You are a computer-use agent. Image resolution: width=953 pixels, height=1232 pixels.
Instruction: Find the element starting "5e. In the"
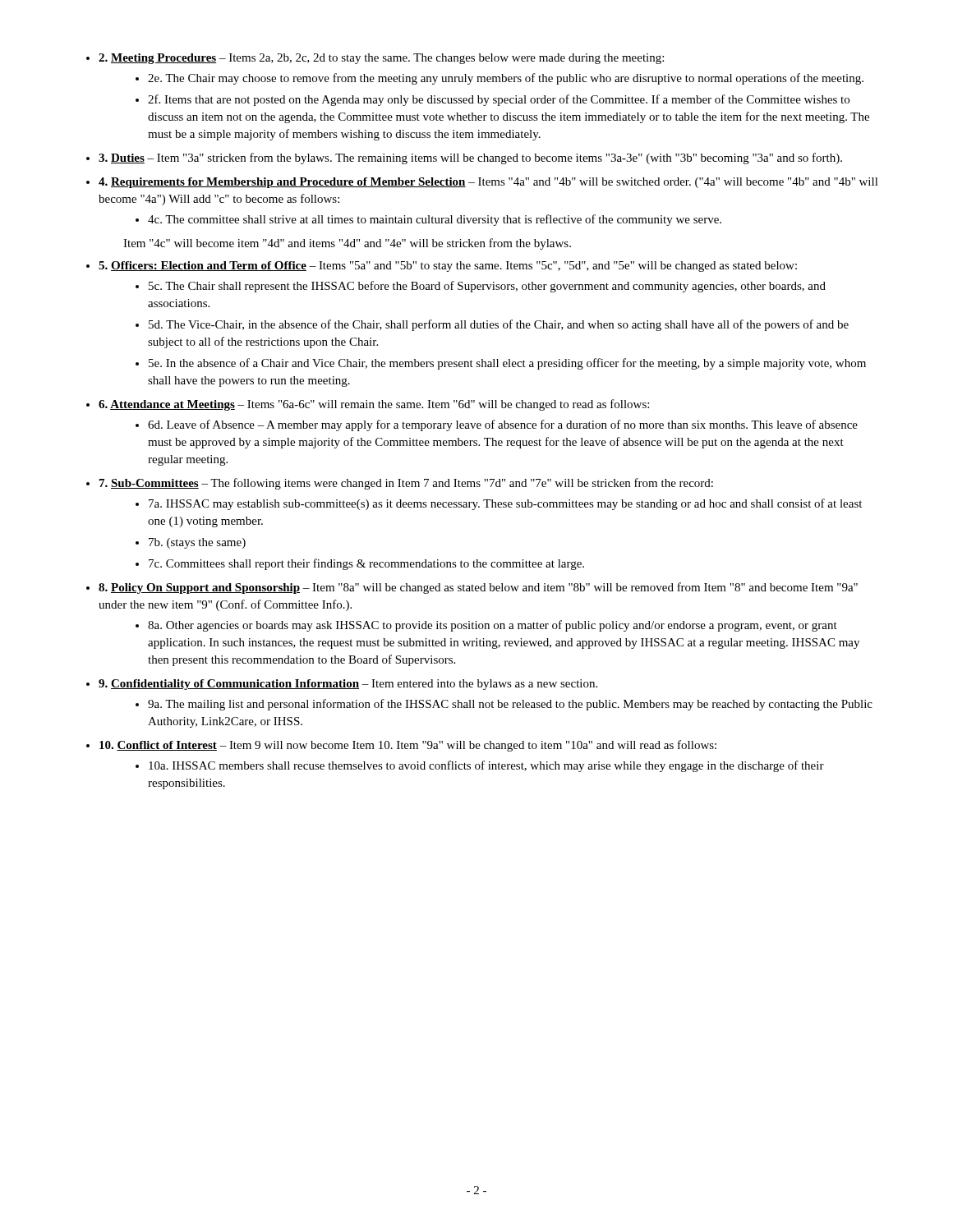click(x=507, y=372)
